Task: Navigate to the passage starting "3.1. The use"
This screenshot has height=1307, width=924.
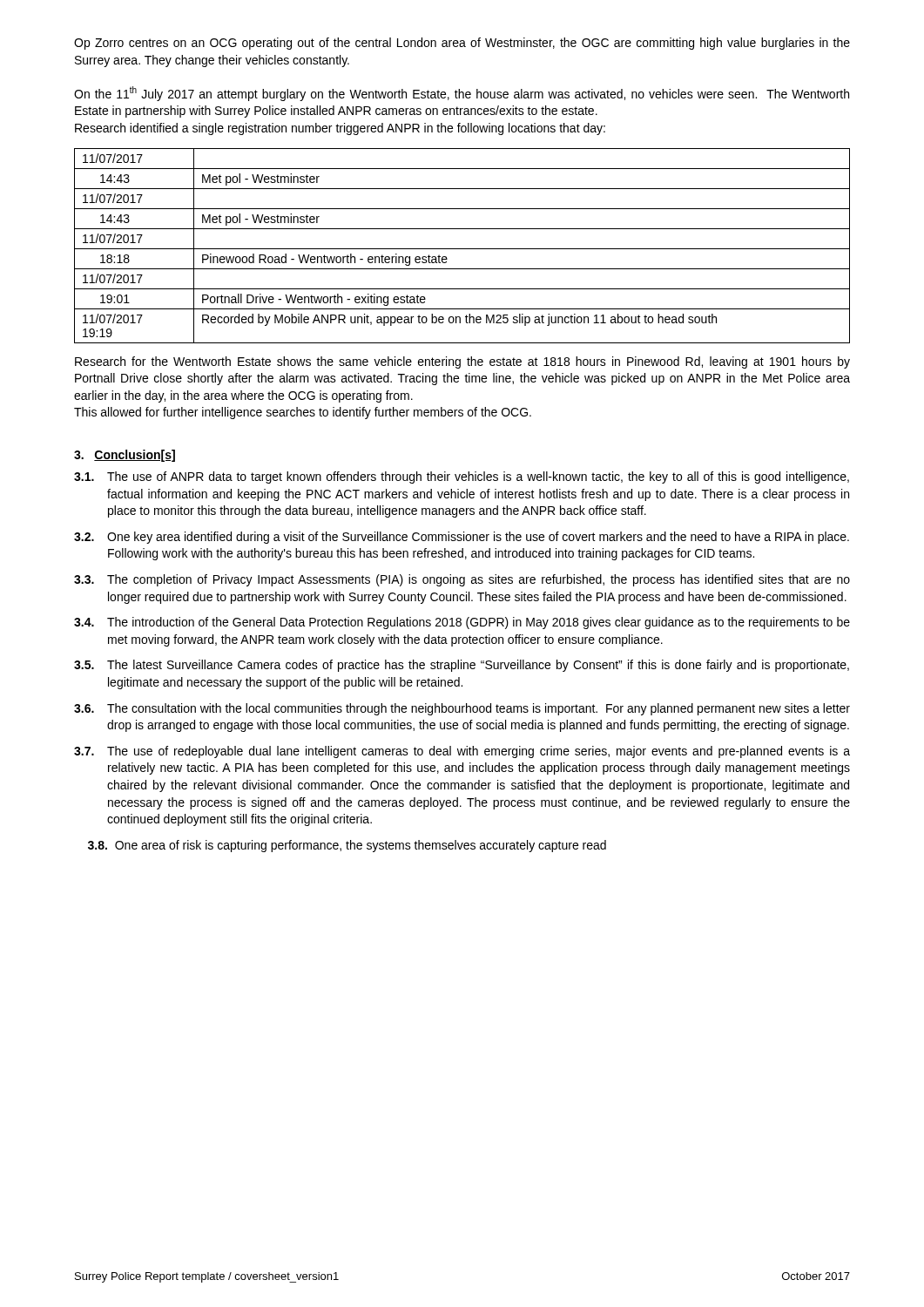Action: pyautogui.click(x=462, y=494)
